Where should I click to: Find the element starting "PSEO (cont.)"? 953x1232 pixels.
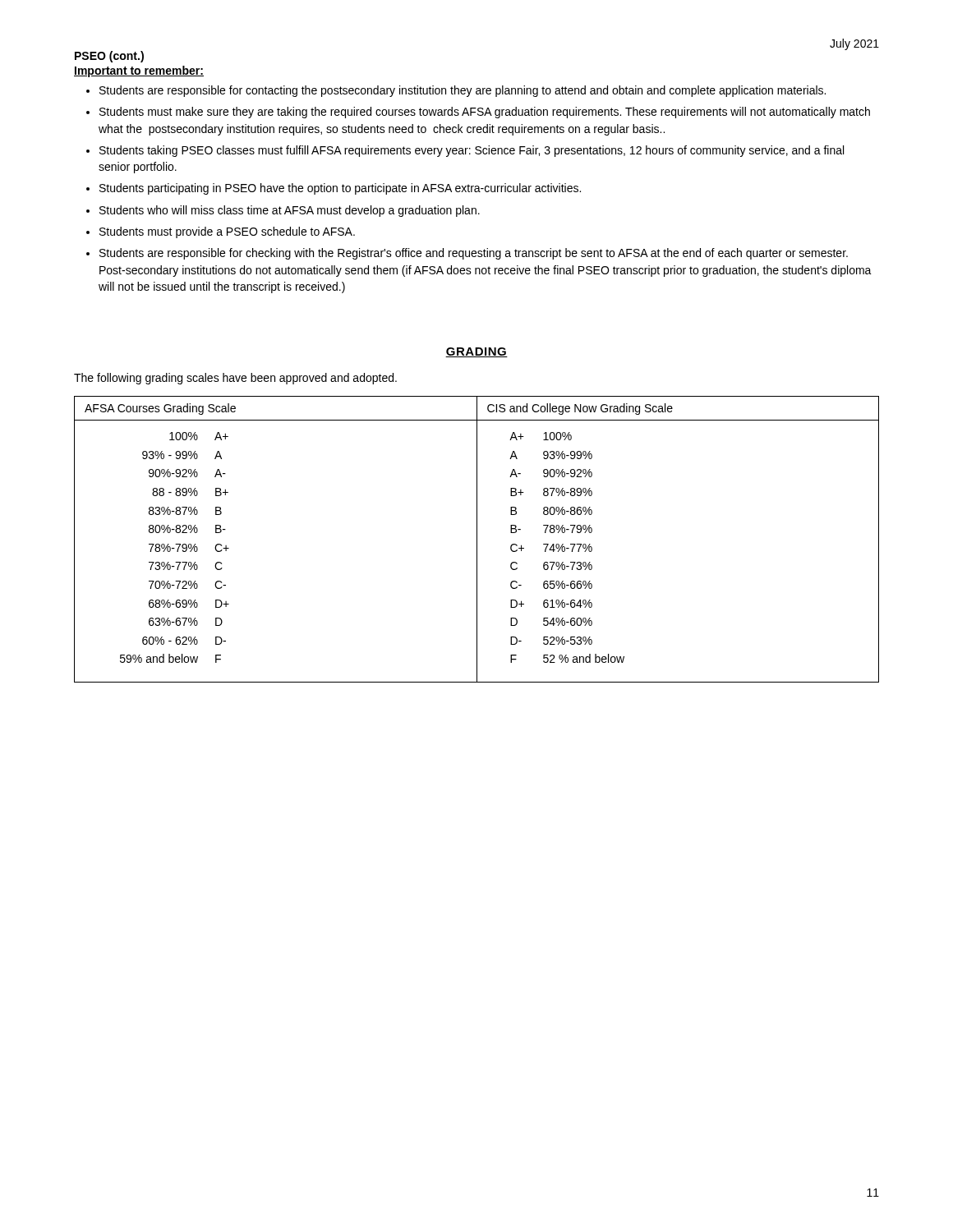(109, 56)
